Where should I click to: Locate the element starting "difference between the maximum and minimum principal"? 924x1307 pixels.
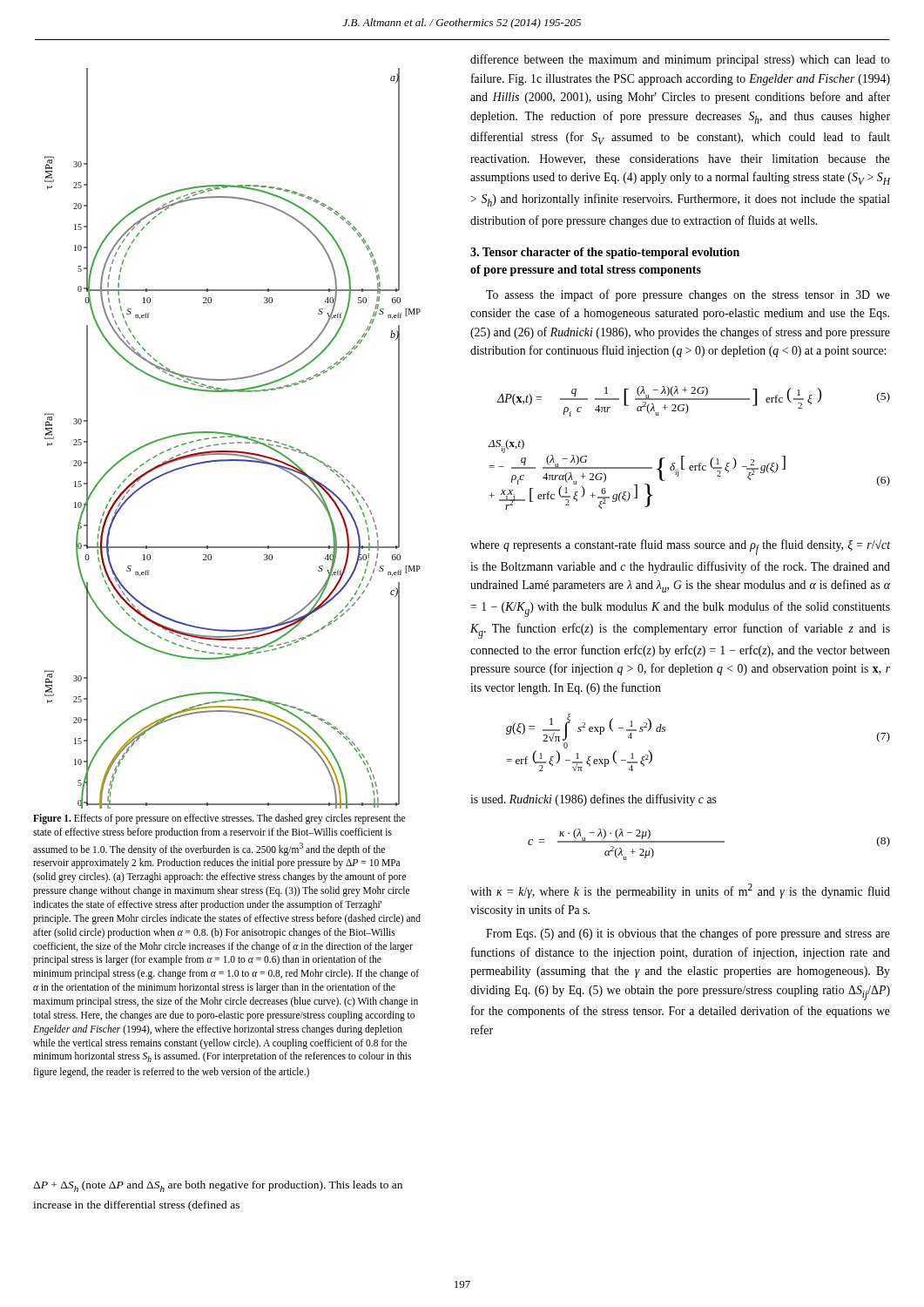pyautogui.click(x=680, y=140)
